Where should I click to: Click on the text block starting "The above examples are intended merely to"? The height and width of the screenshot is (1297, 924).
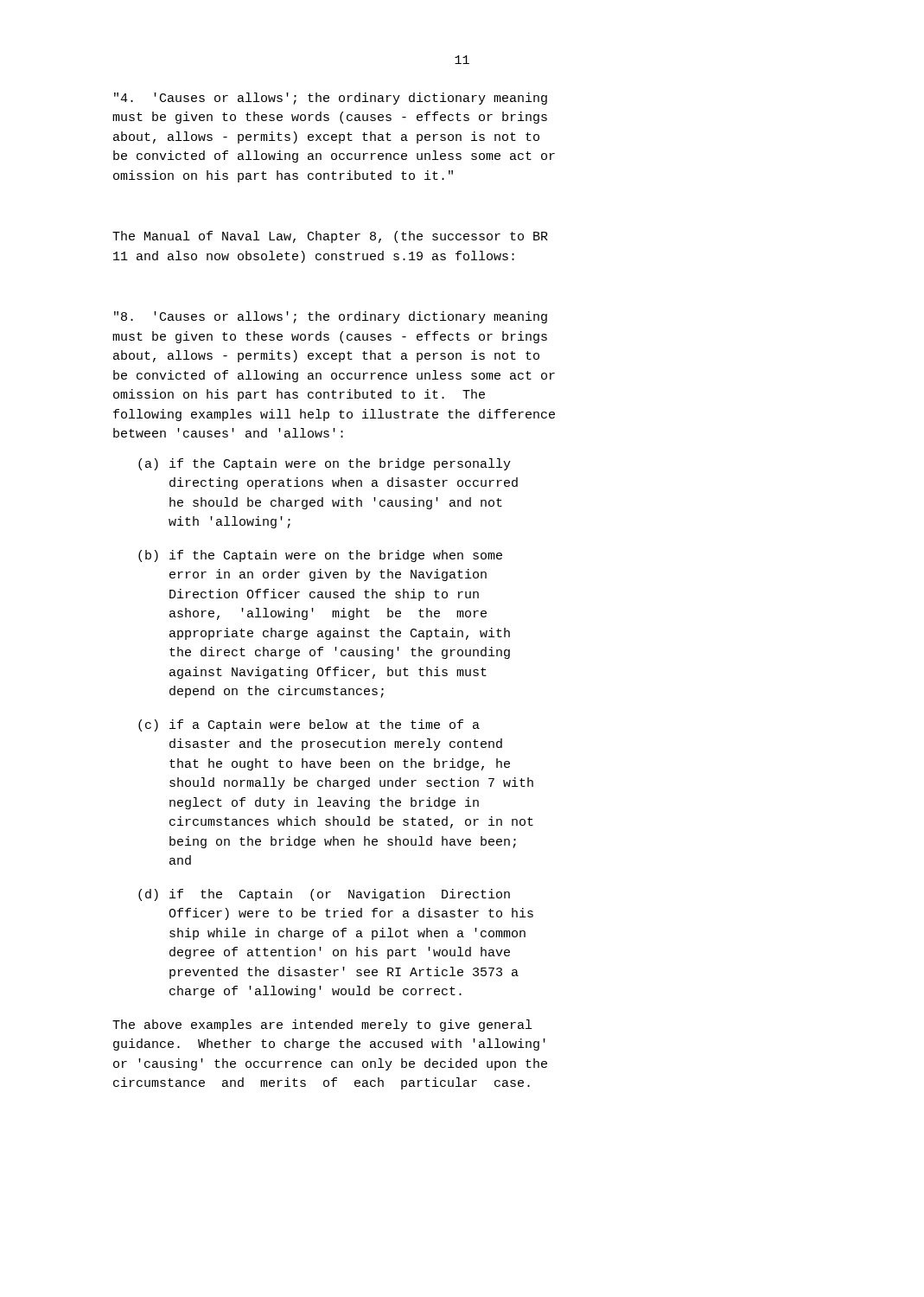tap(330, 1055)
